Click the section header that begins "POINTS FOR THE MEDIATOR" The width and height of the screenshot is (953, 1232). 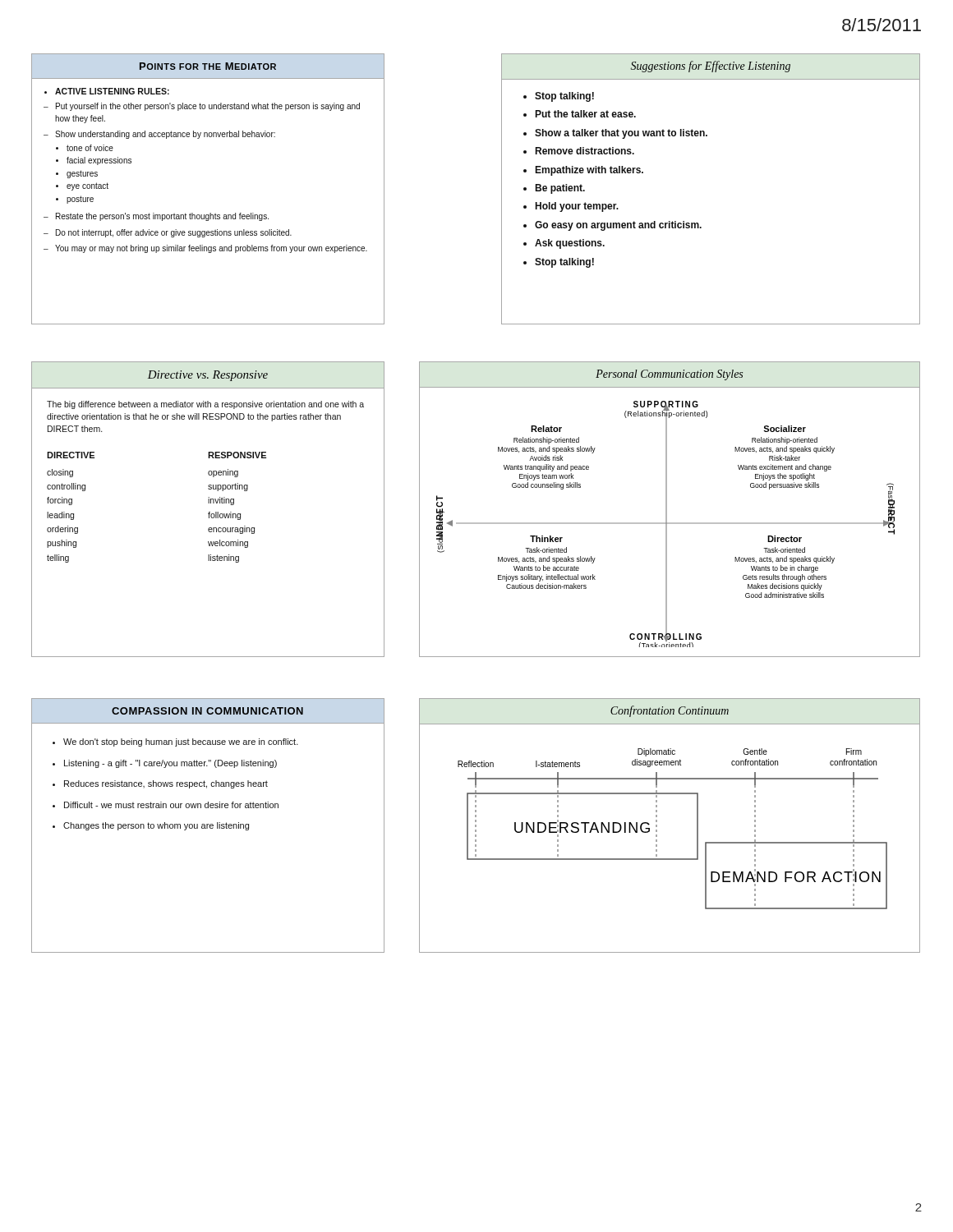point(208,160)
